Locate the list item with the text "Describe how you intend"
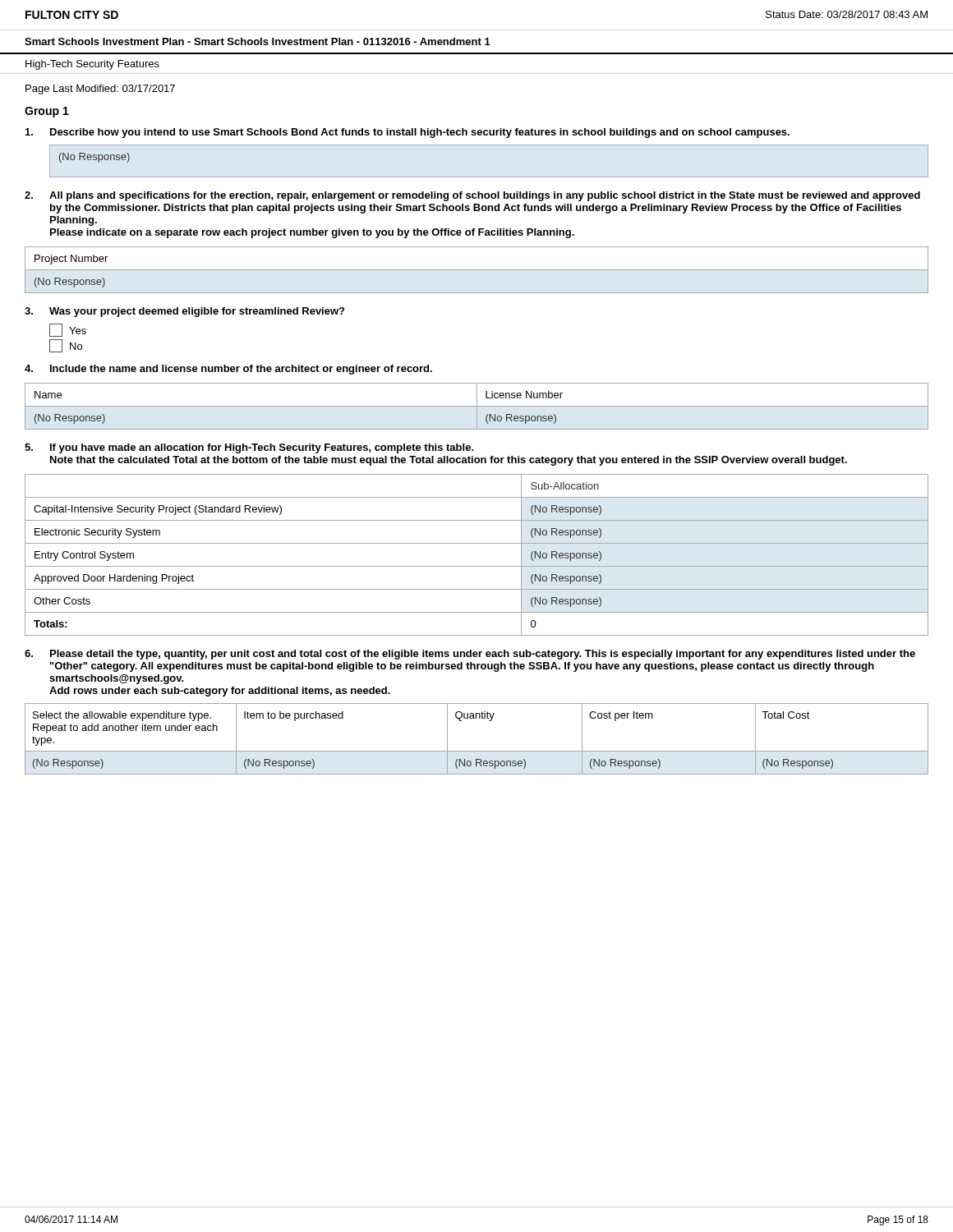The image size is (953, 1232). coord(476,132)
